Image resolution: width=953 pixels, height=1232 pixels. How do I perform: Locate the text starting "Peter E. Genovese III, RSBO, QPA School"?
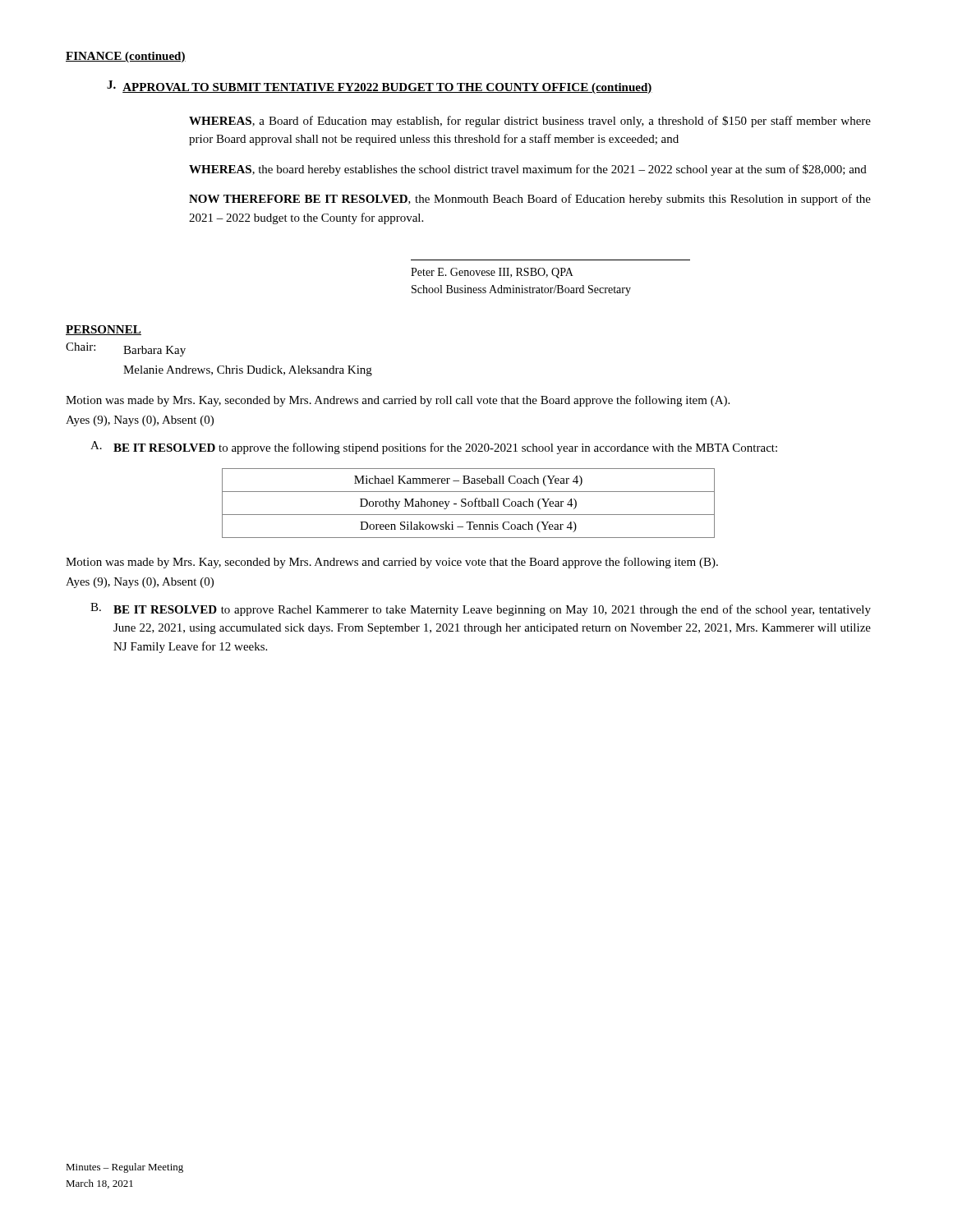(x=492, y=273)
